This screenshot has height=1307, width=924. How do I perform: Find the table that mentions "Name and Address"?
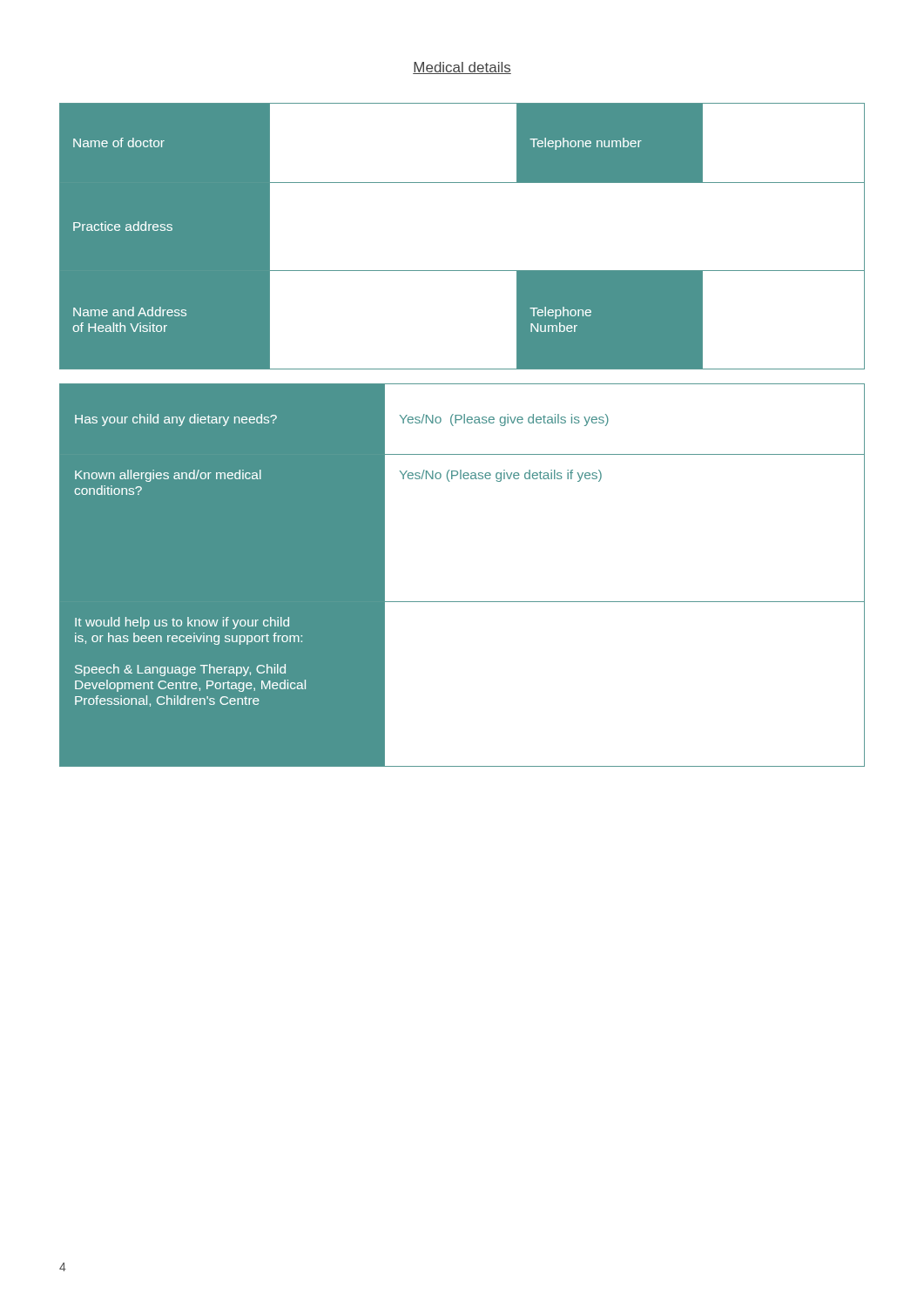pos(462,236)
